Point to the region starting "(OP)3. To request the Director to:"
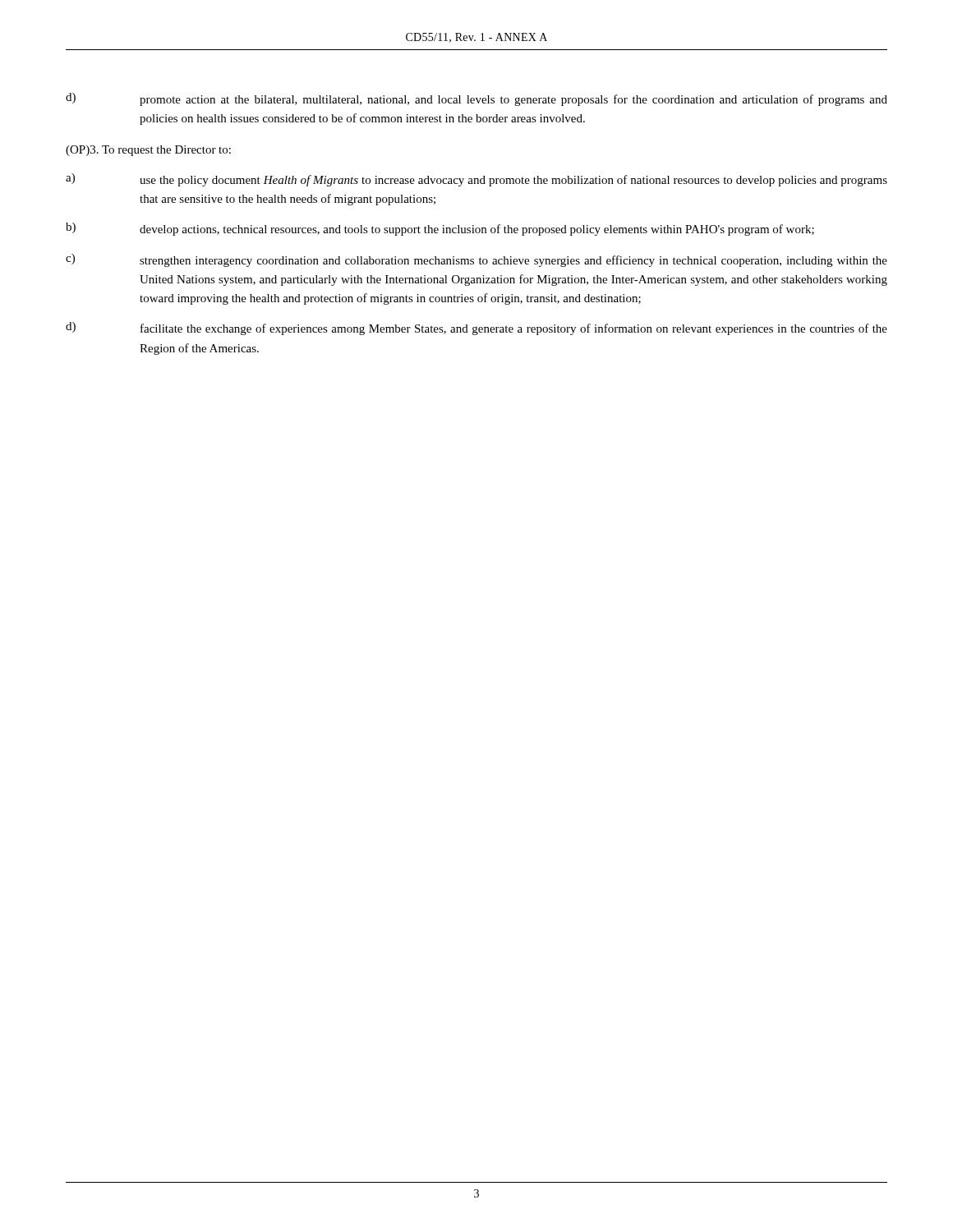This screenshot has width=953, height=1232. [149, 149]
